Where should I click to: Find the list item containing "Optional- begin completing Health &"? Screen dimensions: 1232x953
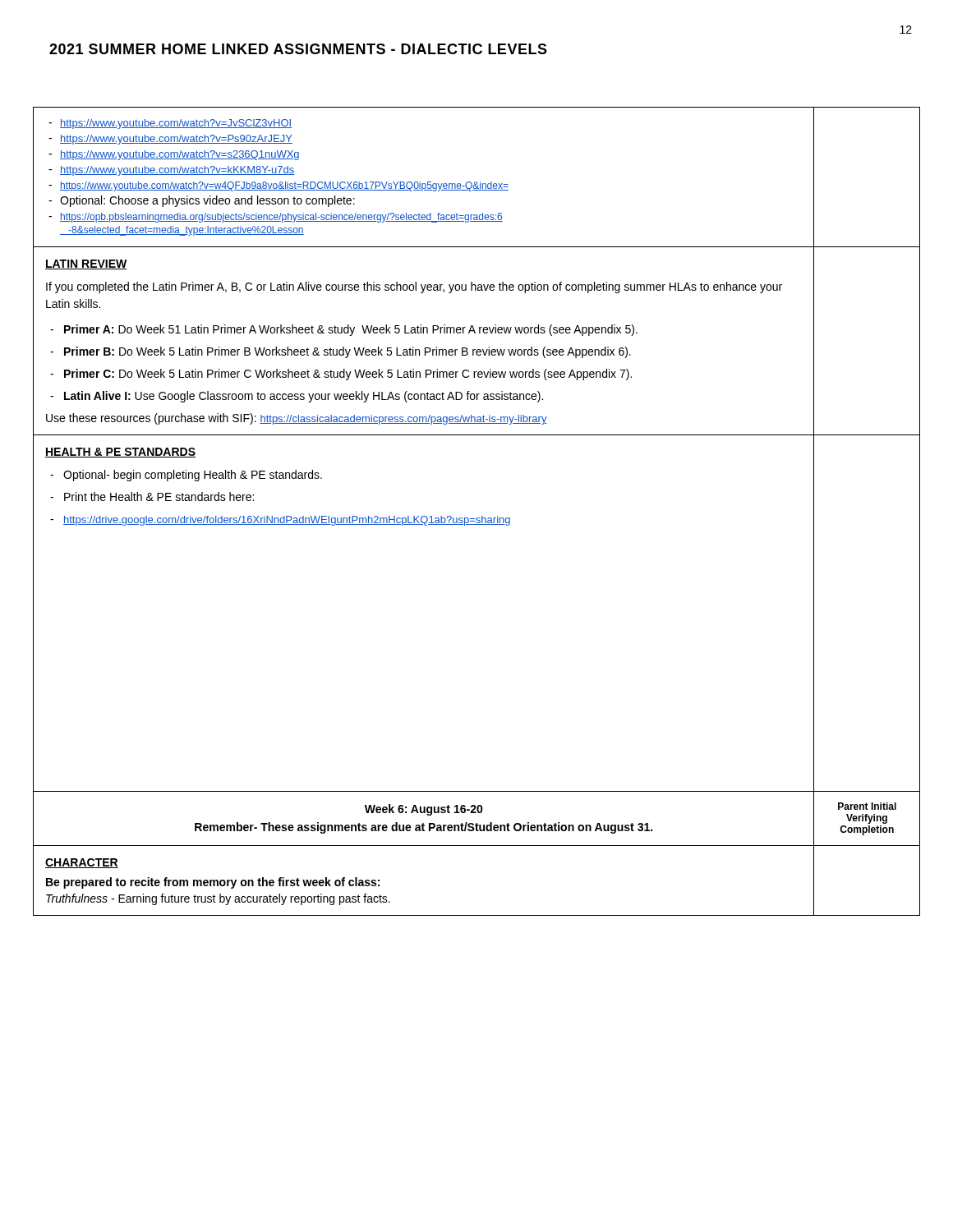pyautogui.click(x=193, y=475)
